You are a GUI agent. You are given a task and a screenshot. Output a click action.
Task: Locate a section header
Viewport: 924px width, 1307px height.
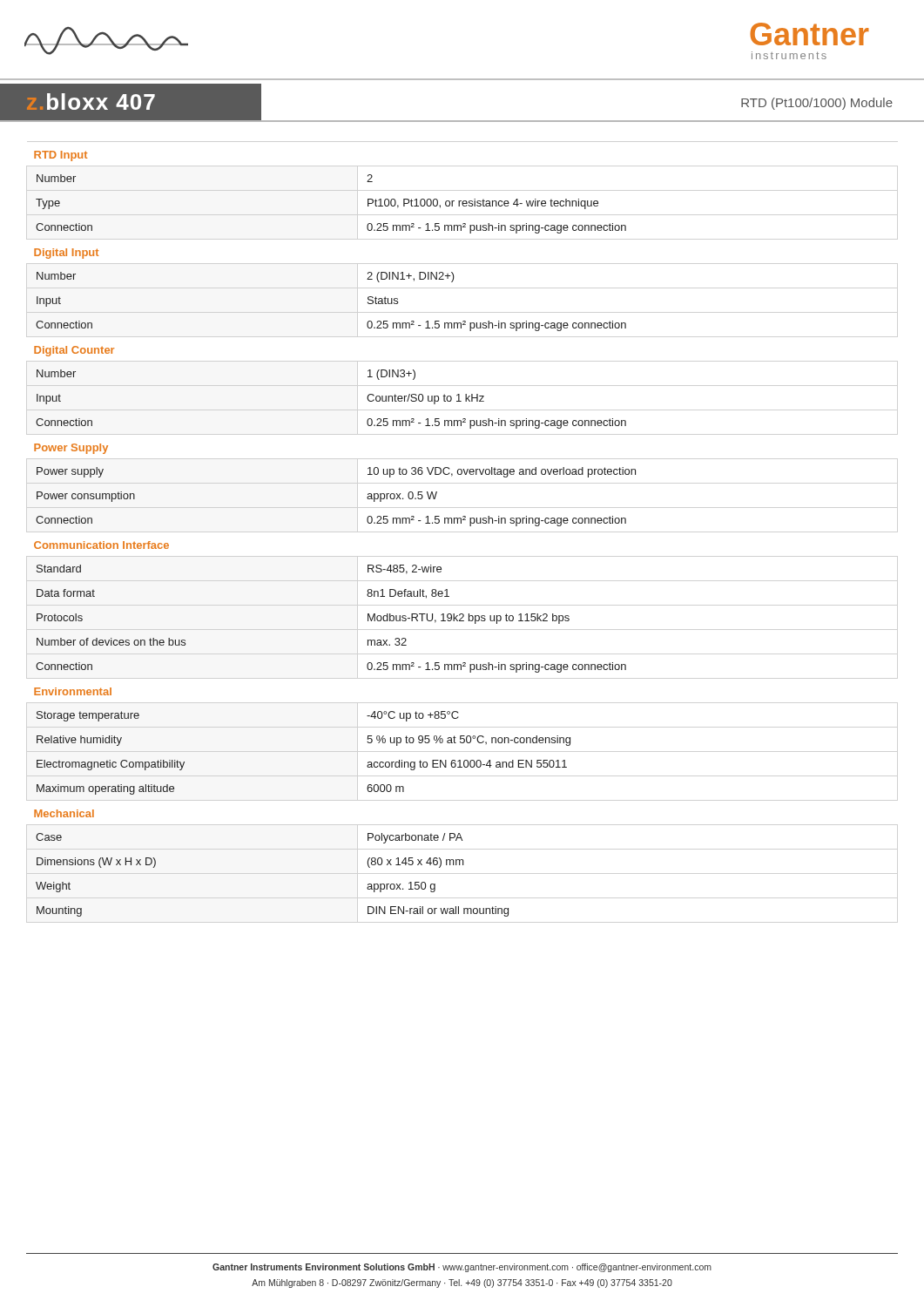(x=817, y=102)
